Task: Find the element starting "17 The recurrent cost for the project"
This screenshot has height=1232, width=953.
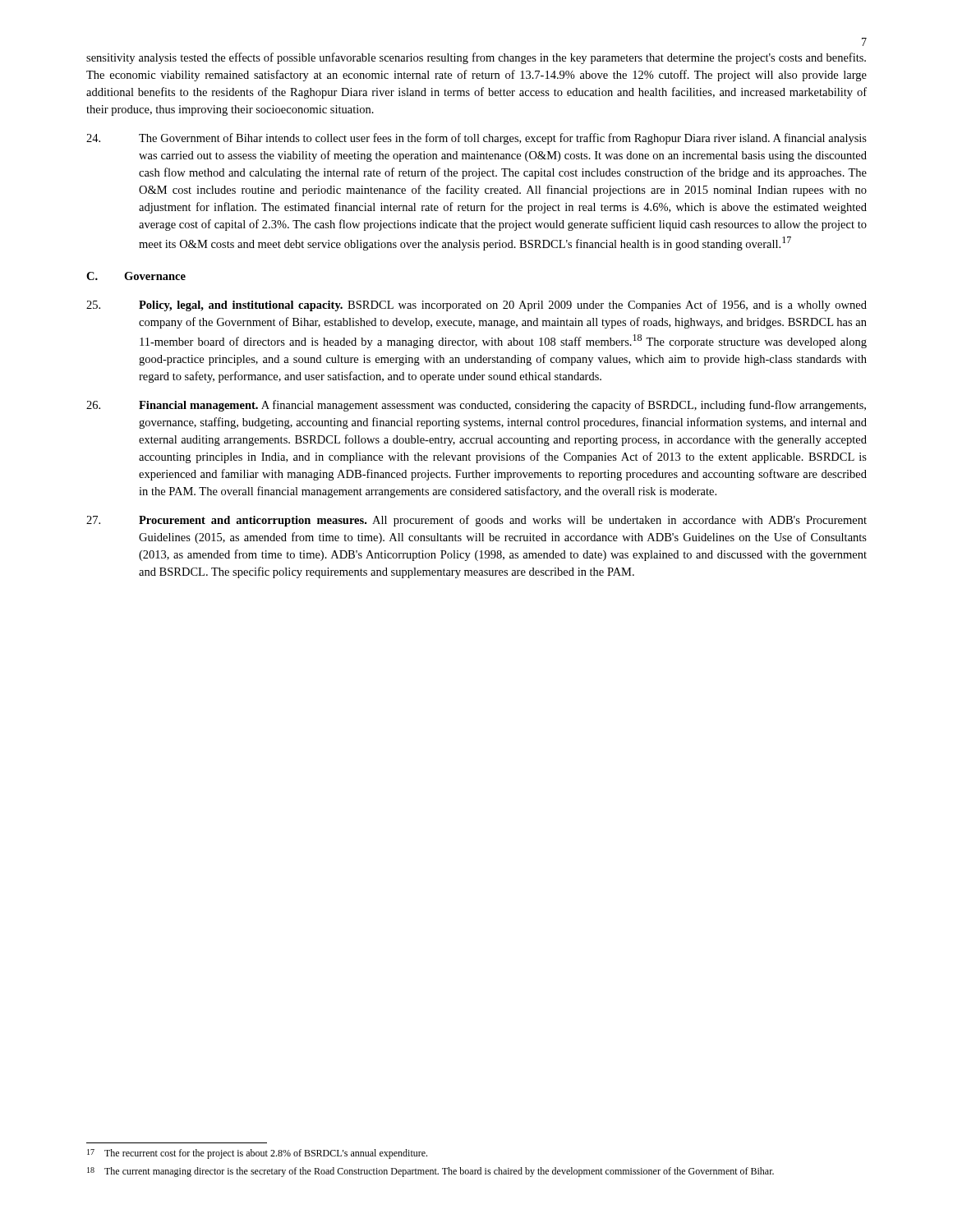Action: 257,1154
